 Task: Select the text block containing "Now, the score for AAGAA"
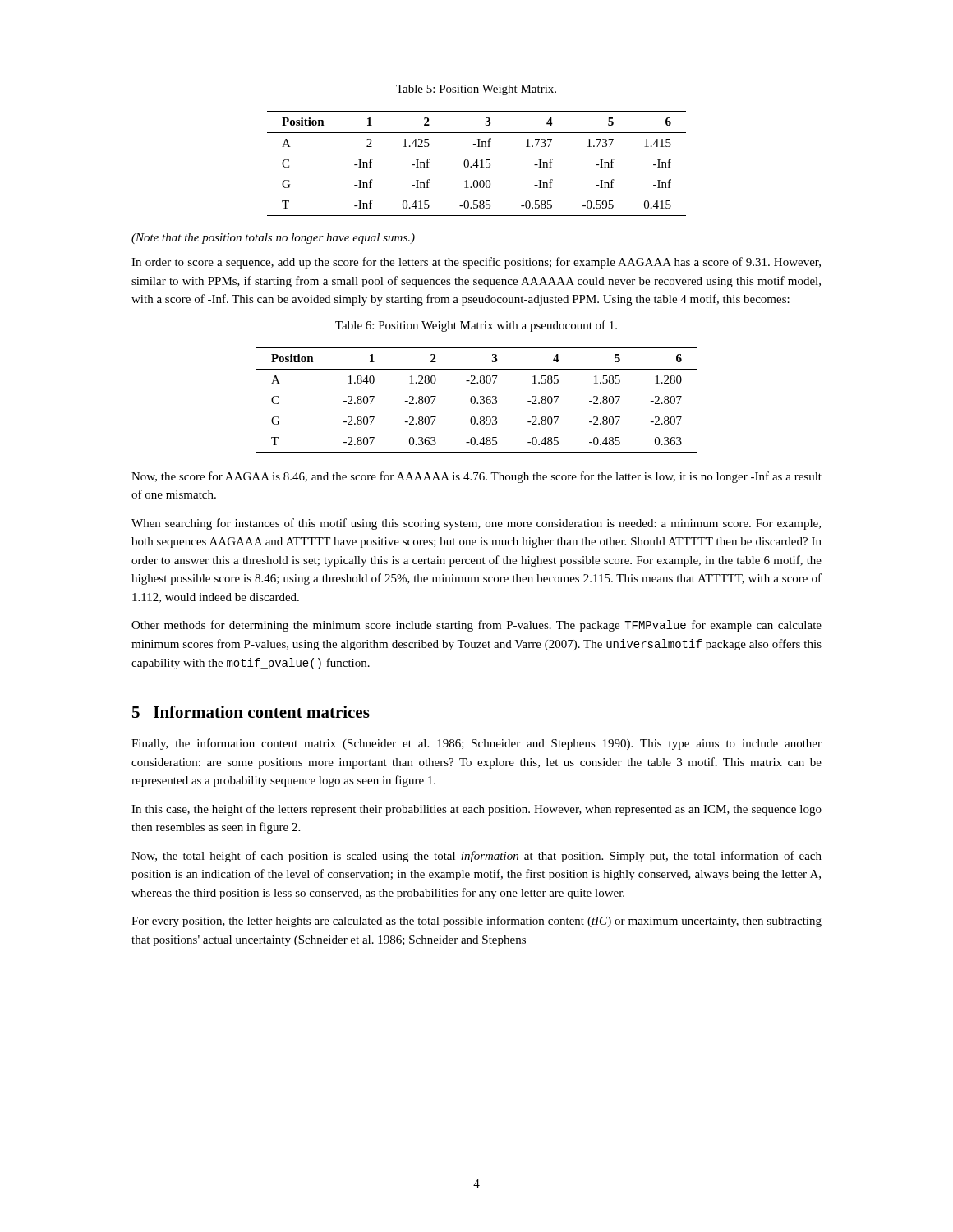[476, 485]
